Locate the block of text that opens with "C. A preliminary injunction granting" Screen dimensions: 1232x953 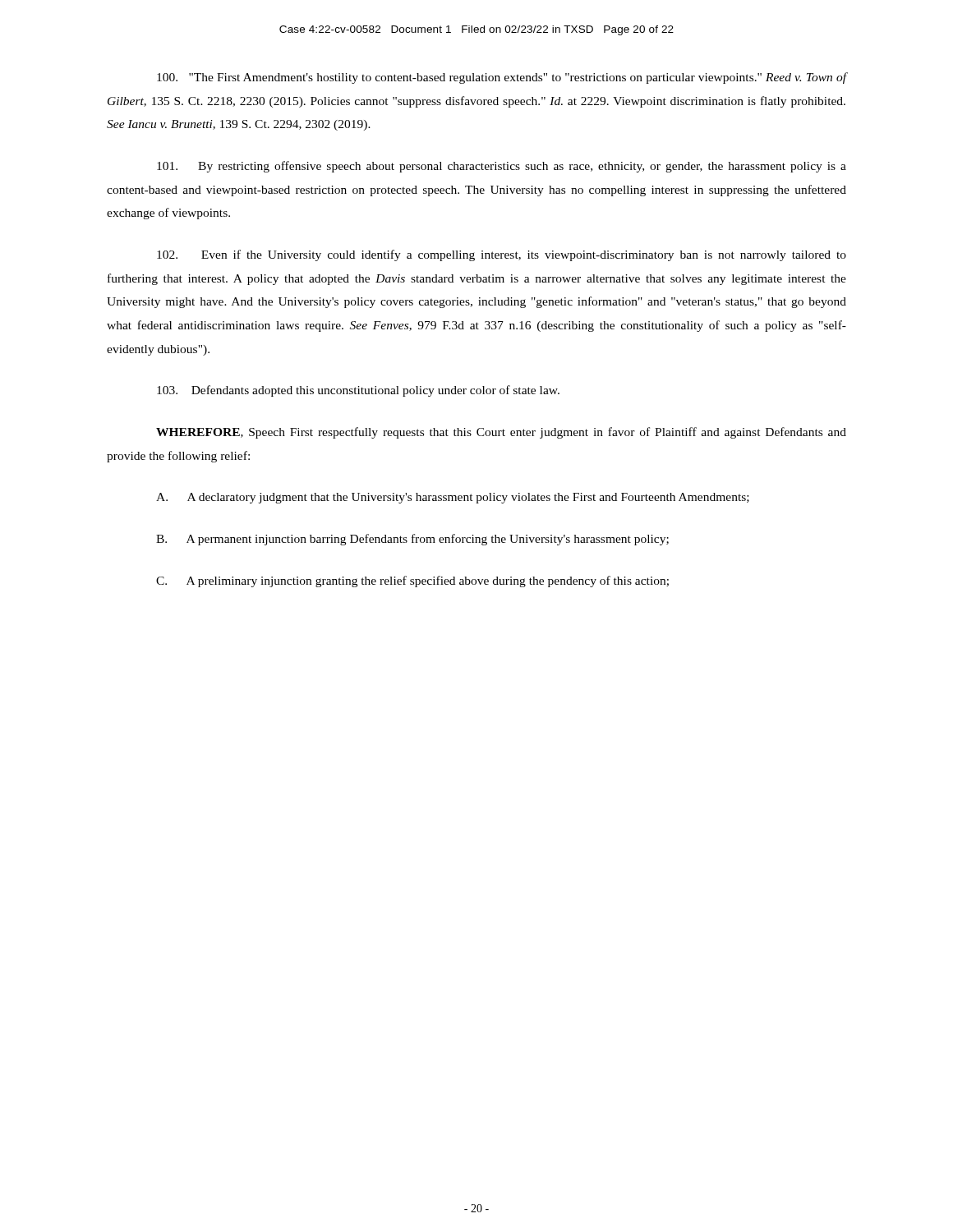413,580
